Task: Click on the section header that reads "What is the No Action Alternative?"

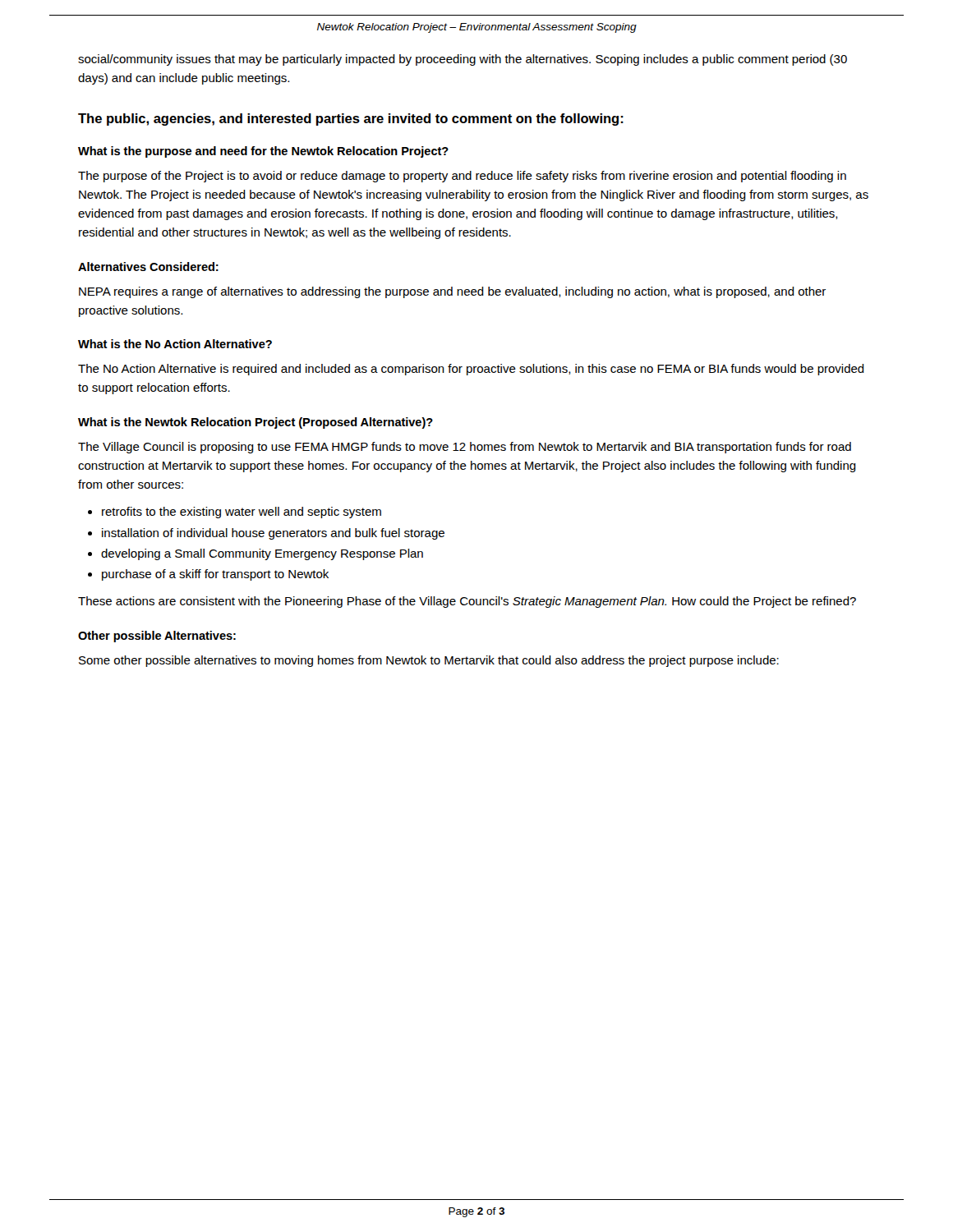Action: (175, 344)
